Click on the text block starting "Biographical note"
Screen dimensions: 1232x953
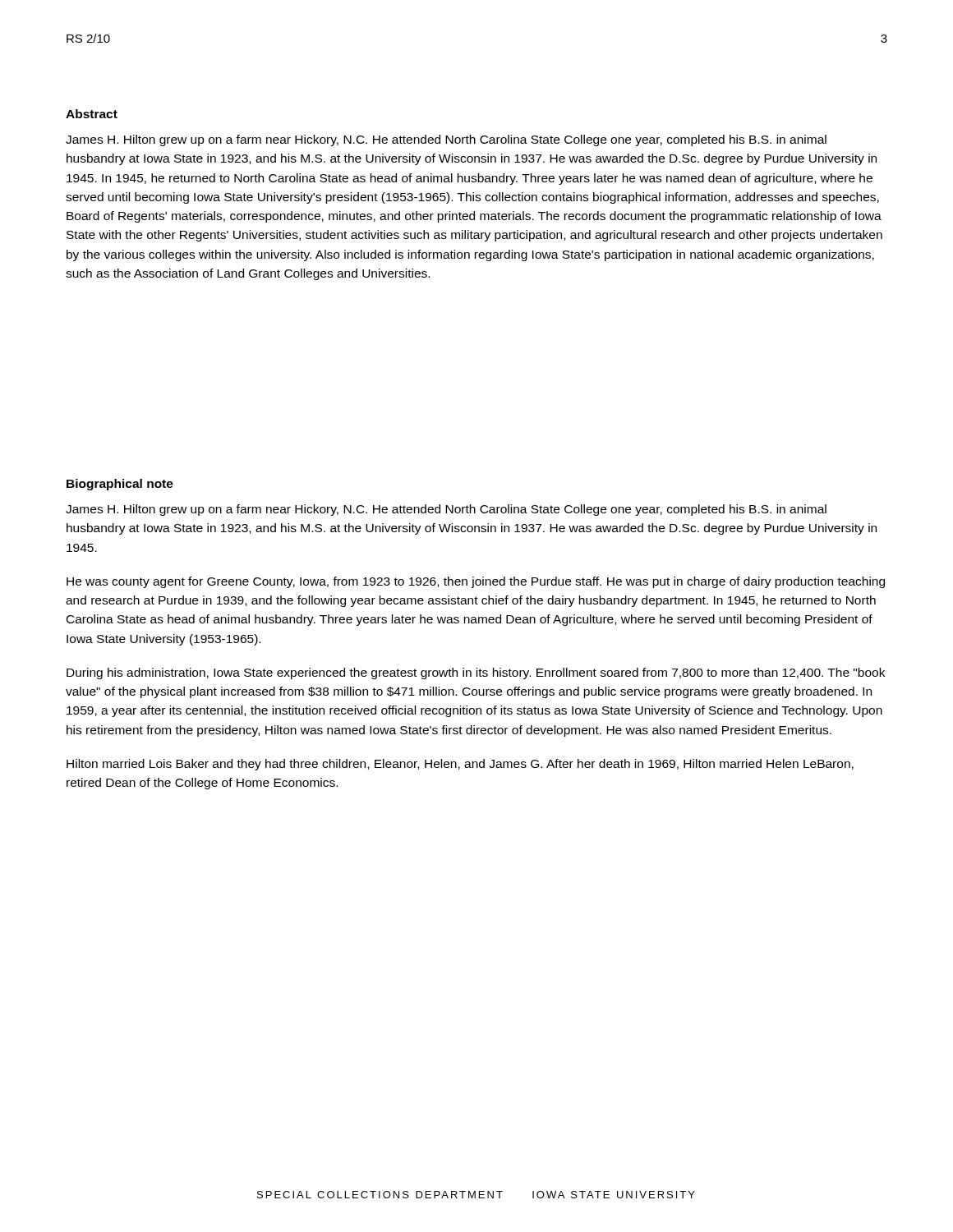click(x=120, y=483)
